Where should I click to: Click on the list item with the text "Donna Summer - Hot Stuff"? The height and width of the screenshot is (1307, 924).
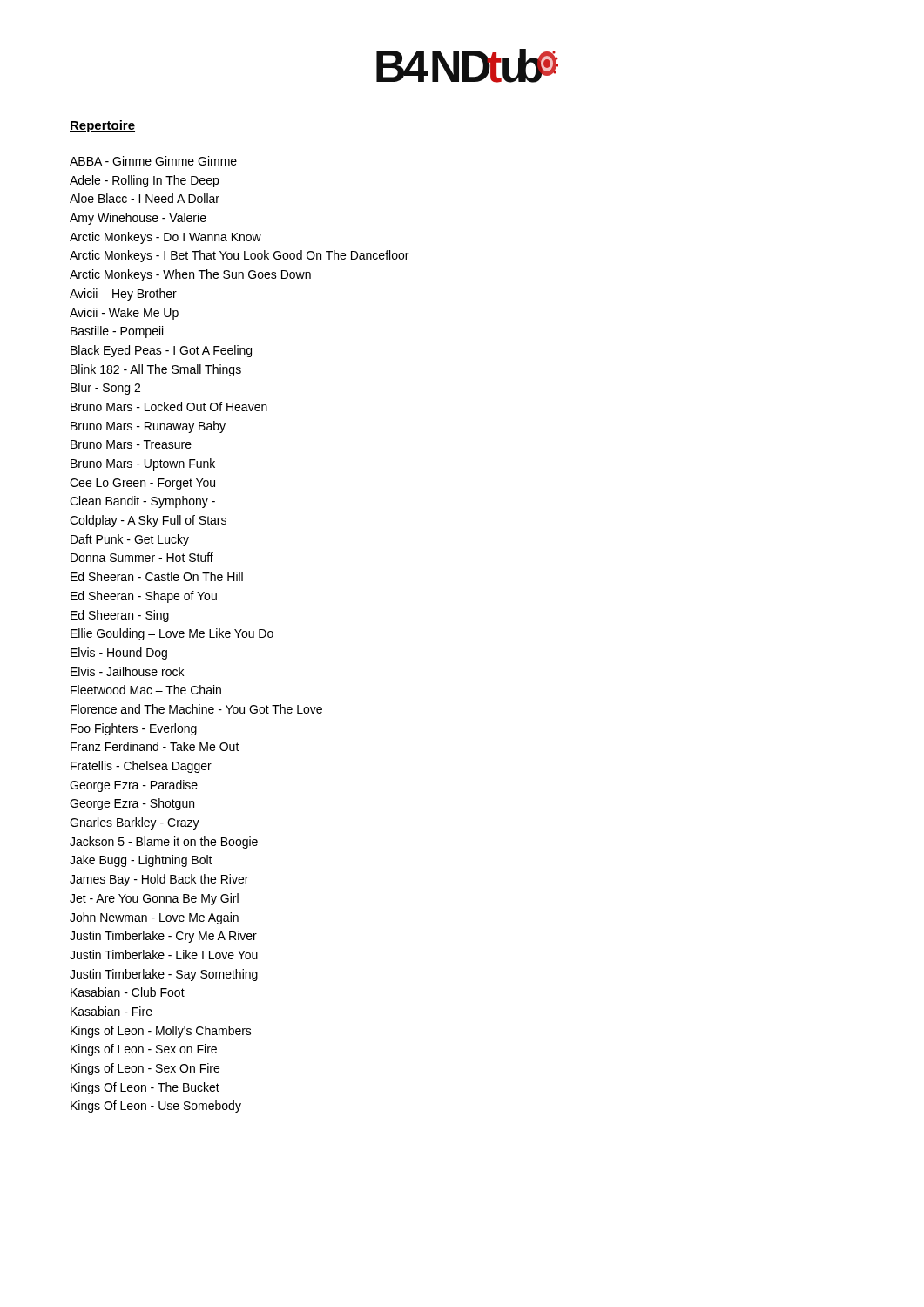tap(141, 558)
